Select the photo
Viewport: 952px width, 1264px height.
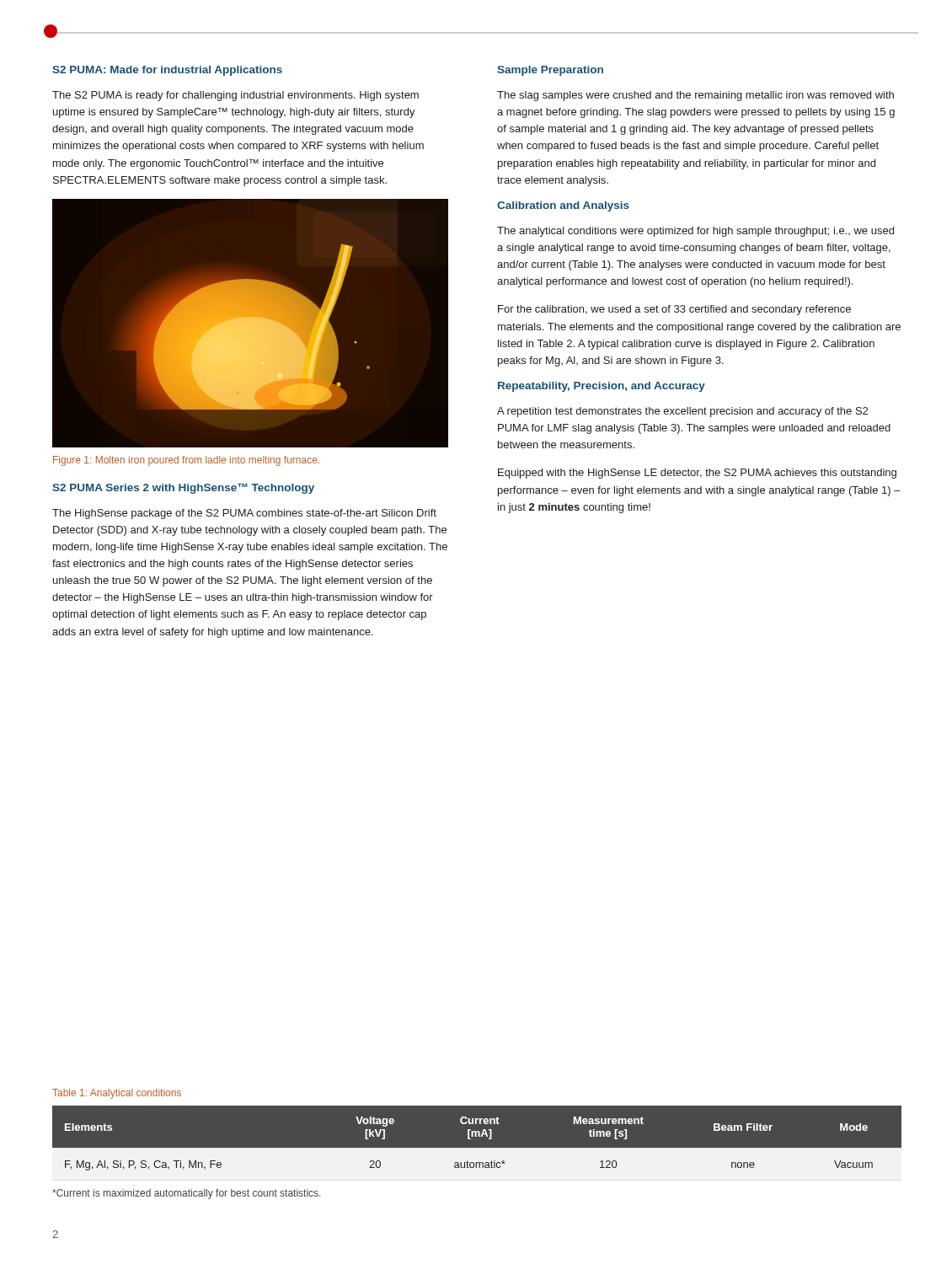pyautogui.click(x=250, y=323)
